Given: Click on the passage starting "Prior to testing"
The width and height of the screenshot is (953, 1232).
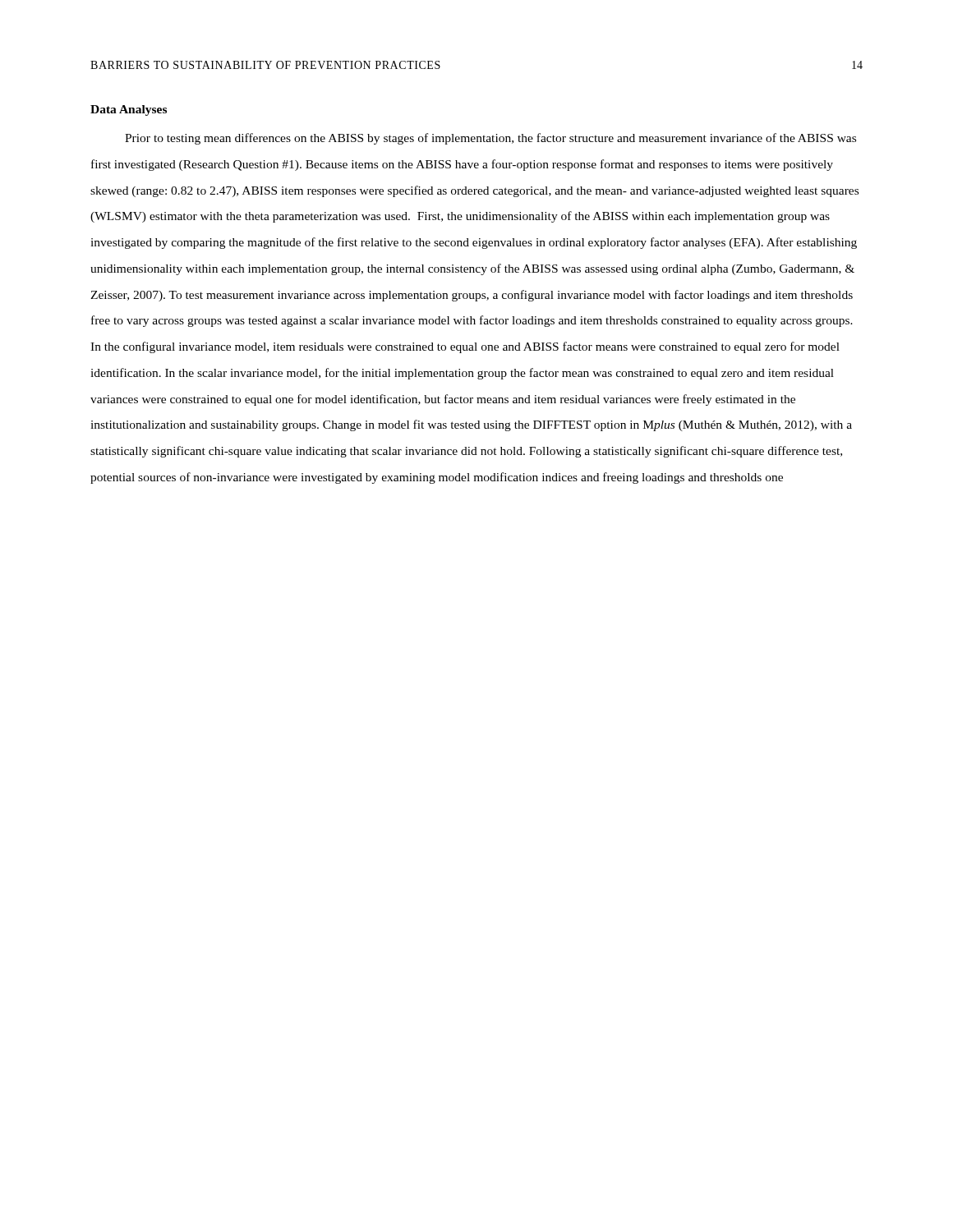Looking at the screenshot, I should 475,307.
